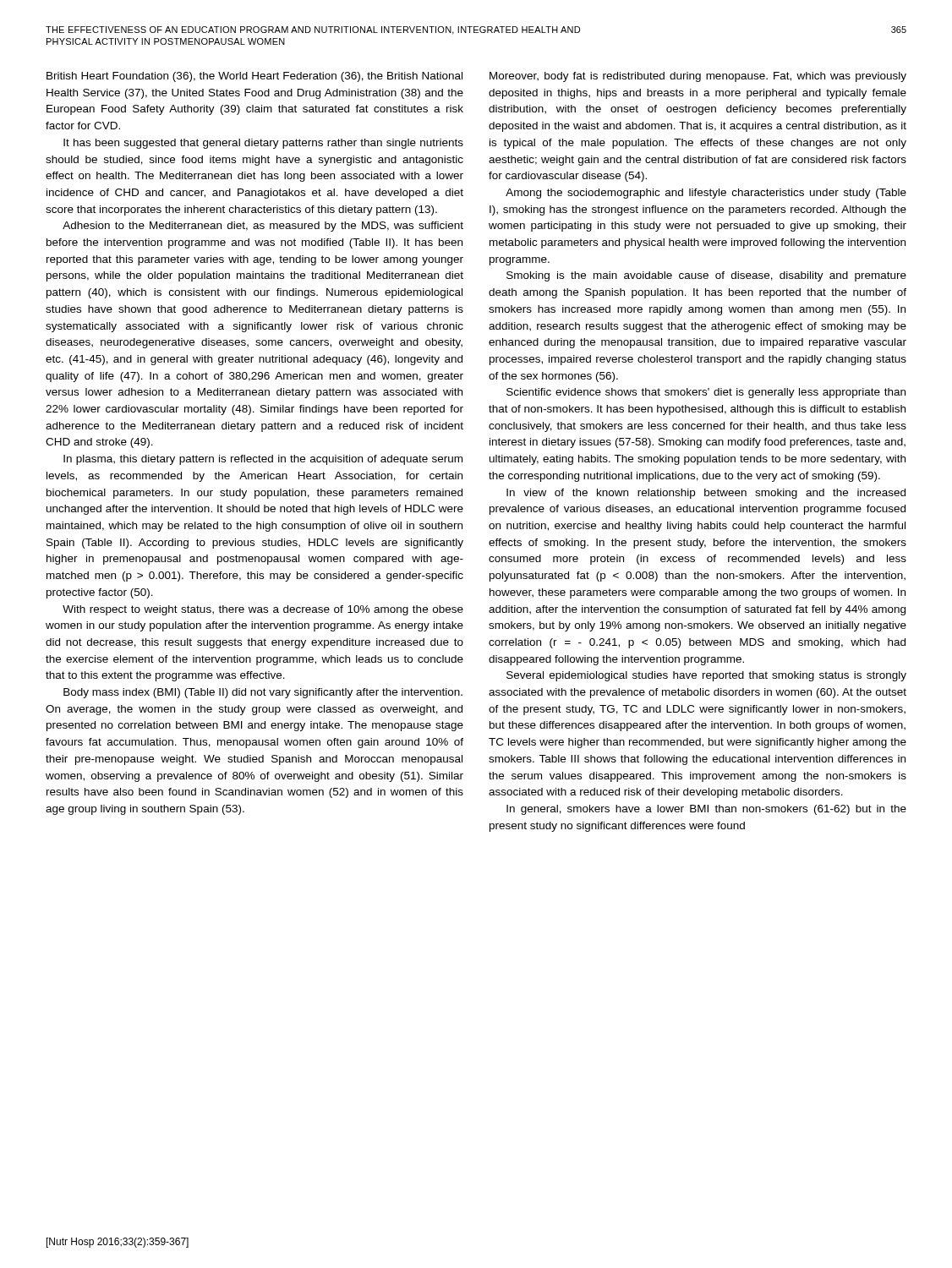Locate the text block starting "Moreover, body fat"
Screen dimensions: 1268x952
(697, 126)
